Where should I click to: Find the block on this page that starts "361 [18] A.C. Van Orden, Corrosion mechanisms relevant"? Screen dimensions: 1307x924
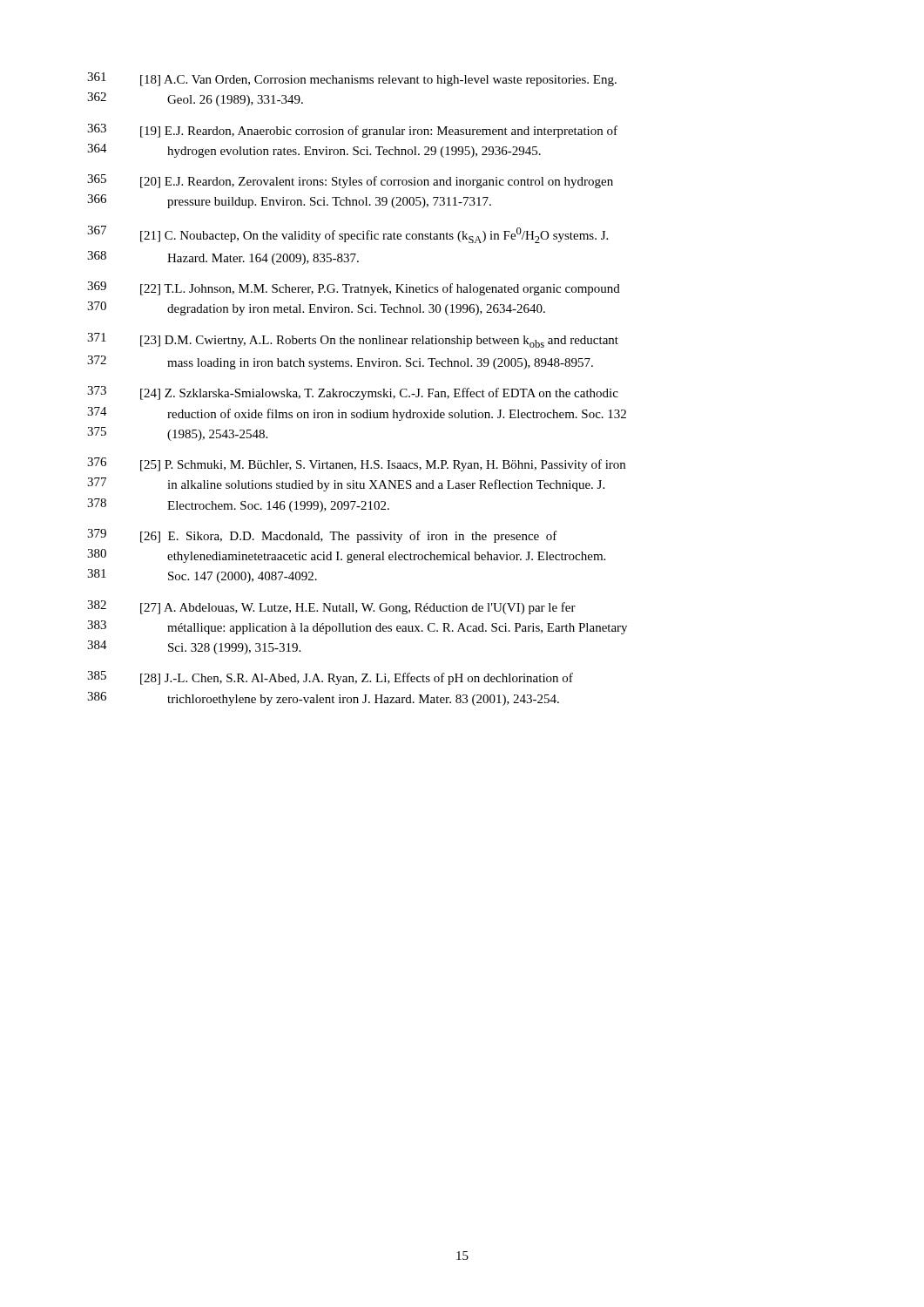(x=462, y=90)
